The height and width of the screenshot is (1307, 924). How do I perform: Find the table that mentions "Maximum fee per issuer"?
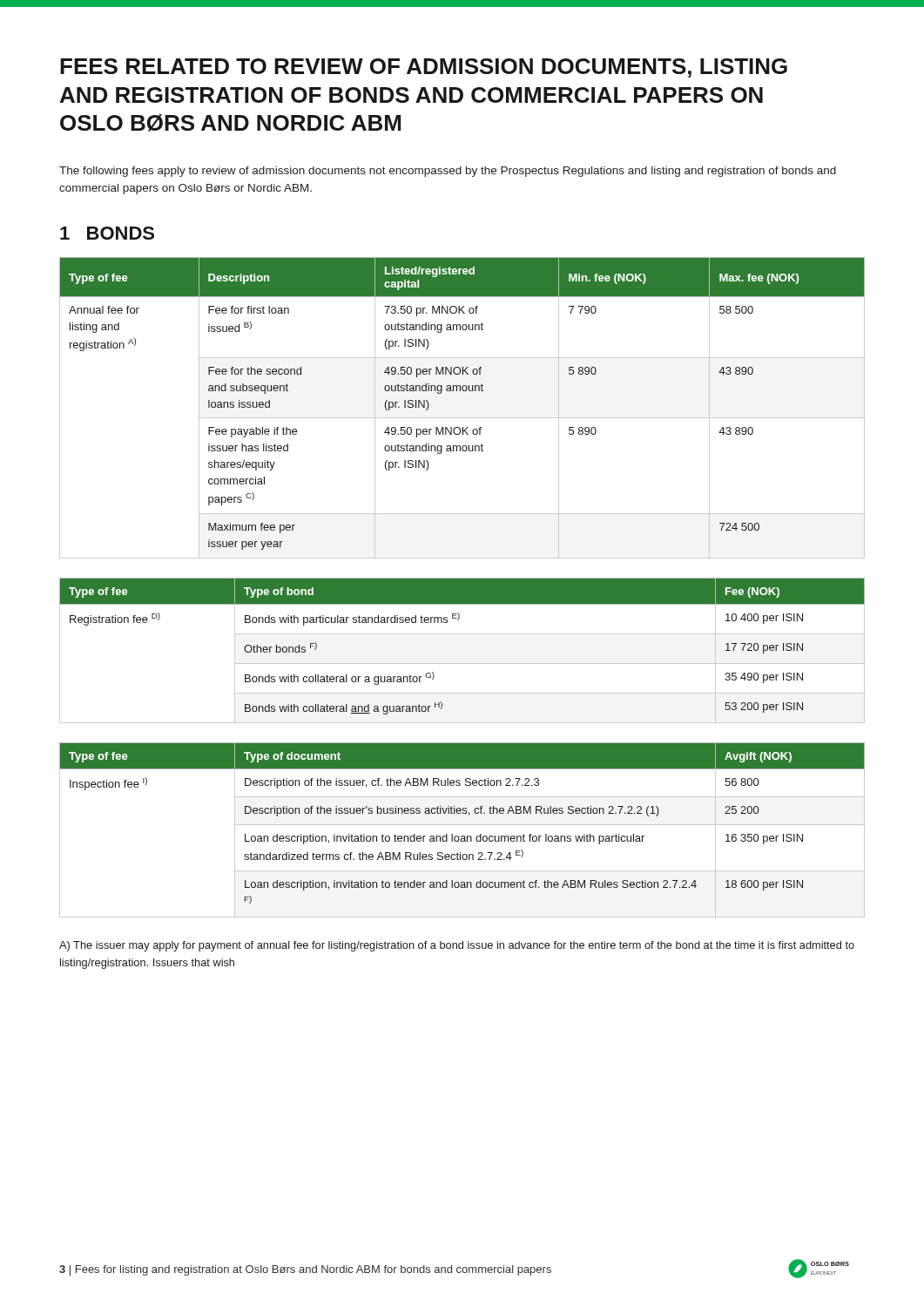(x=462, y=408)
